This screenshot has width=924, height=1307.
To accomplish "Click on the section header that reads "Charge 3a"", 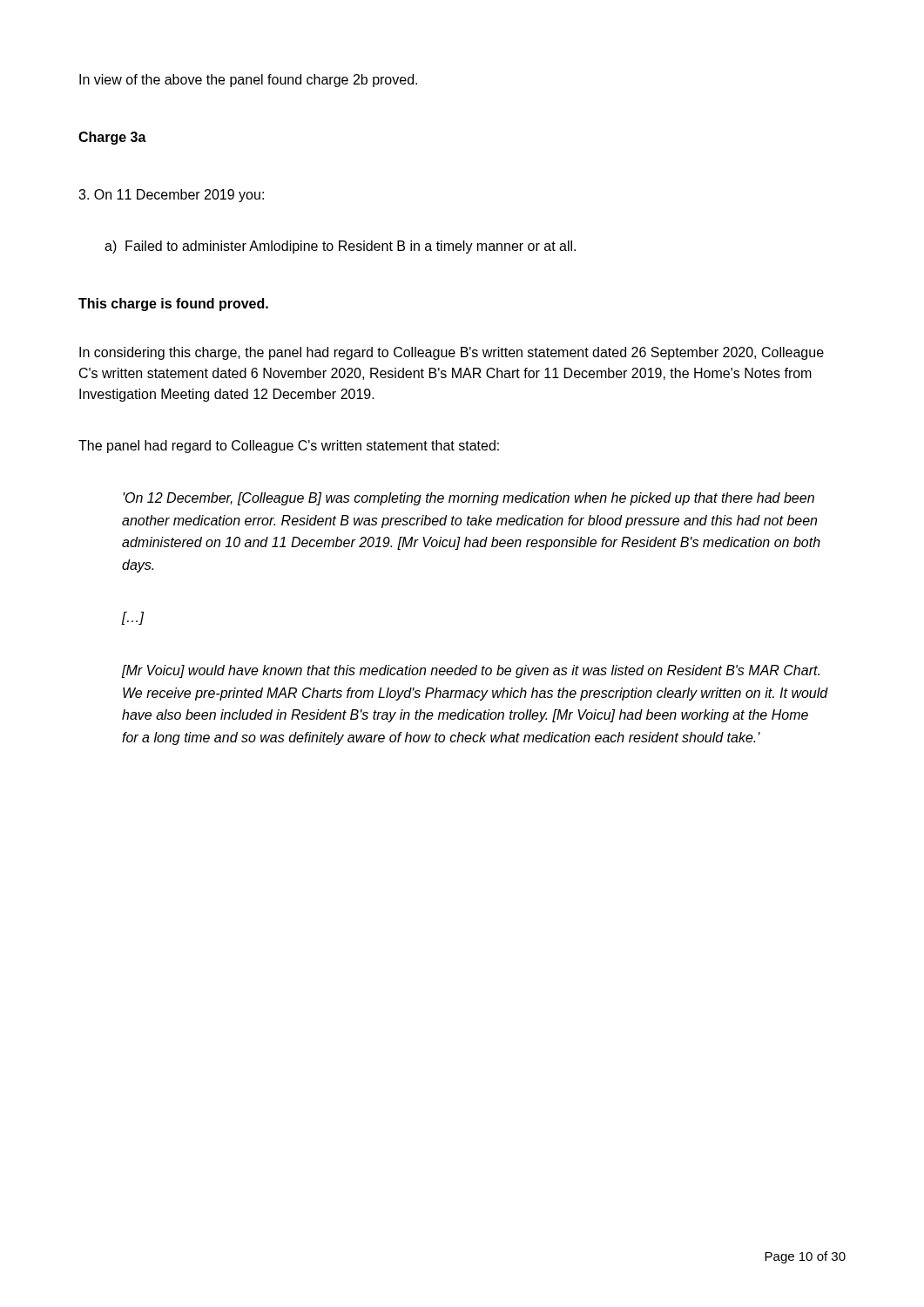I will tap(112, 137).
